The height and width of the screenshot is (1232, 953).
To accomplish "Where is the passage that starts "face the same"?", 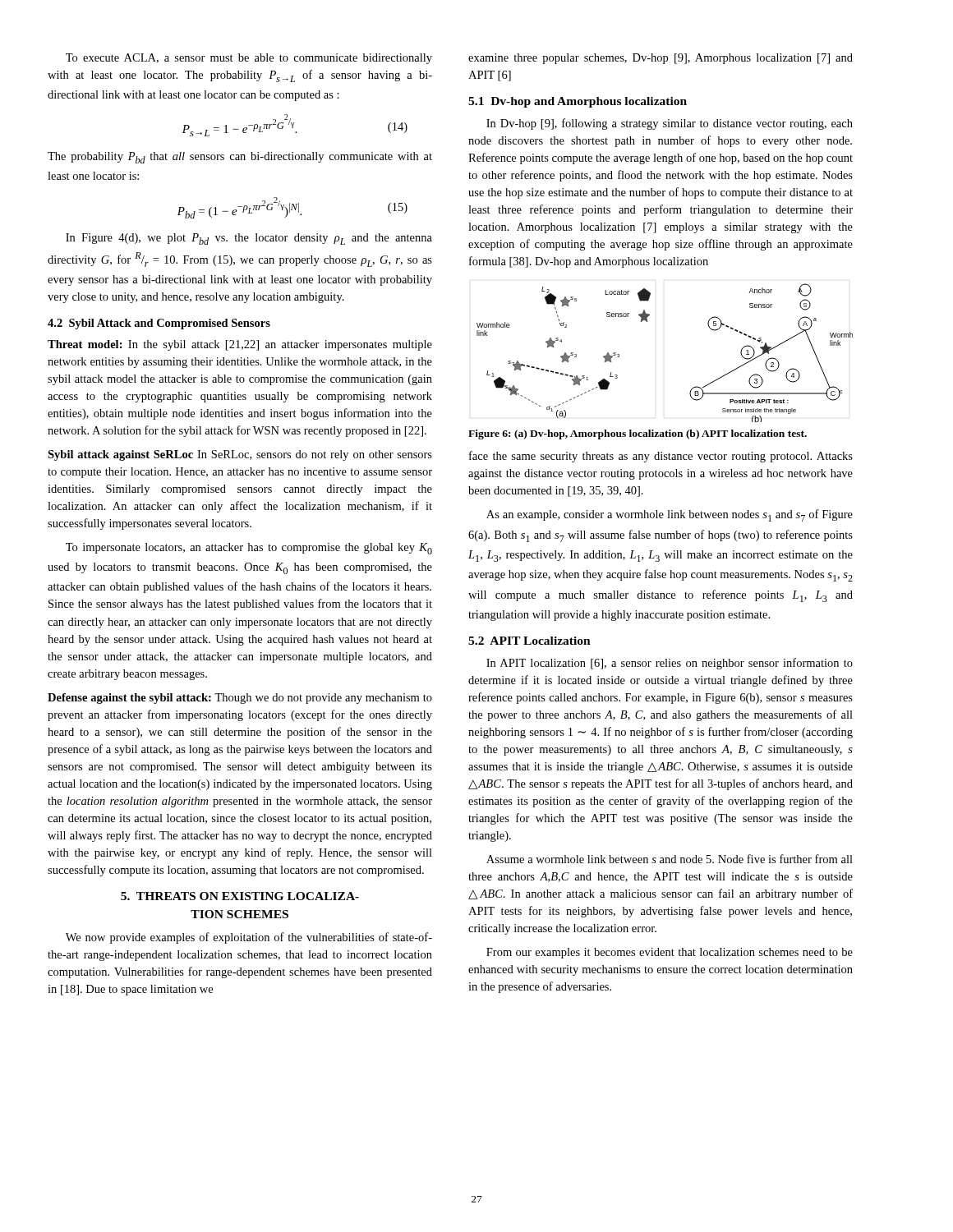I will tap(661, 474).
